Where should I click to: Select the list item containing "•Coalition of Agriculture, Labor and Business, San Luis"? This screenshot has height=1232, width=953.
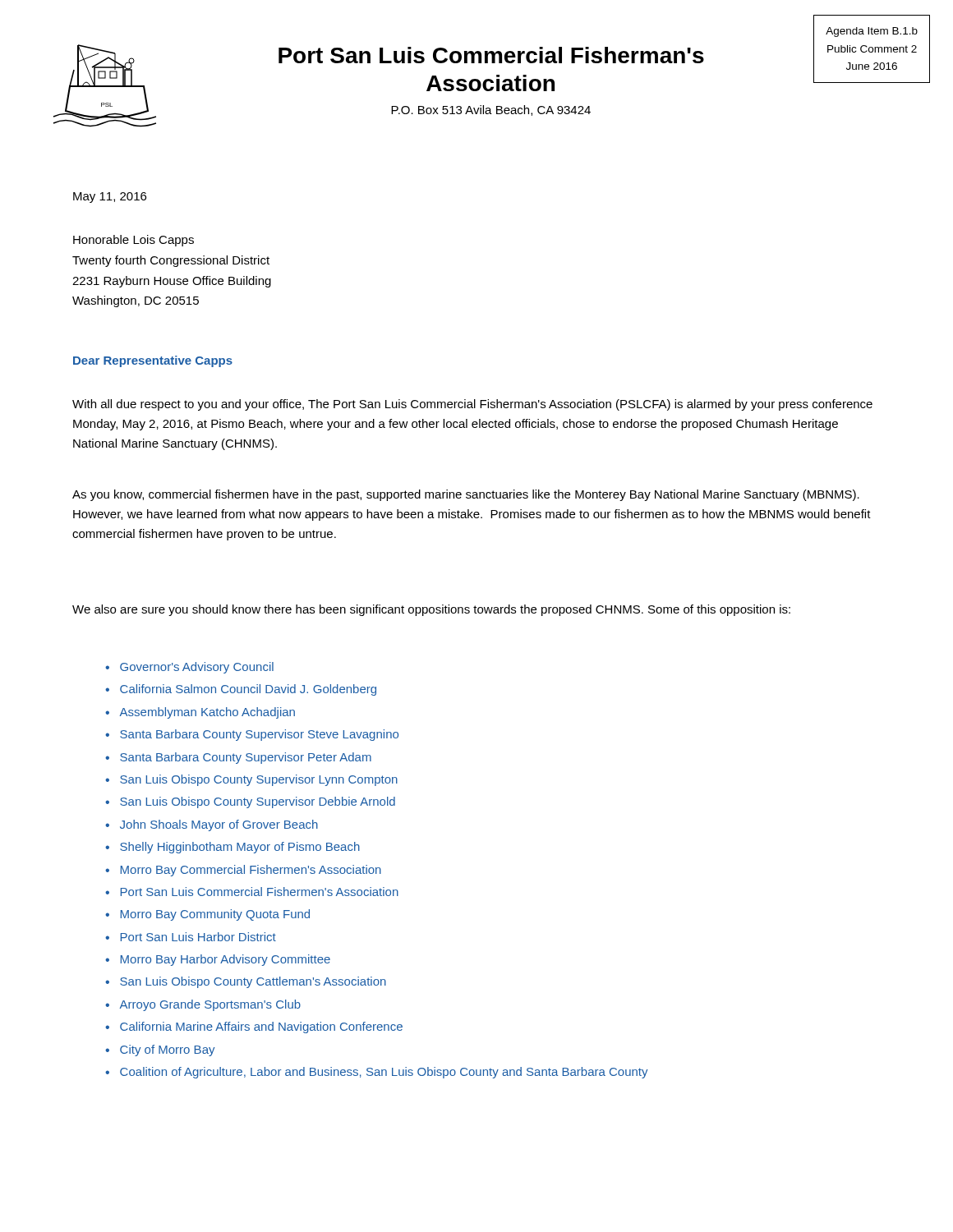[376, 1073]
